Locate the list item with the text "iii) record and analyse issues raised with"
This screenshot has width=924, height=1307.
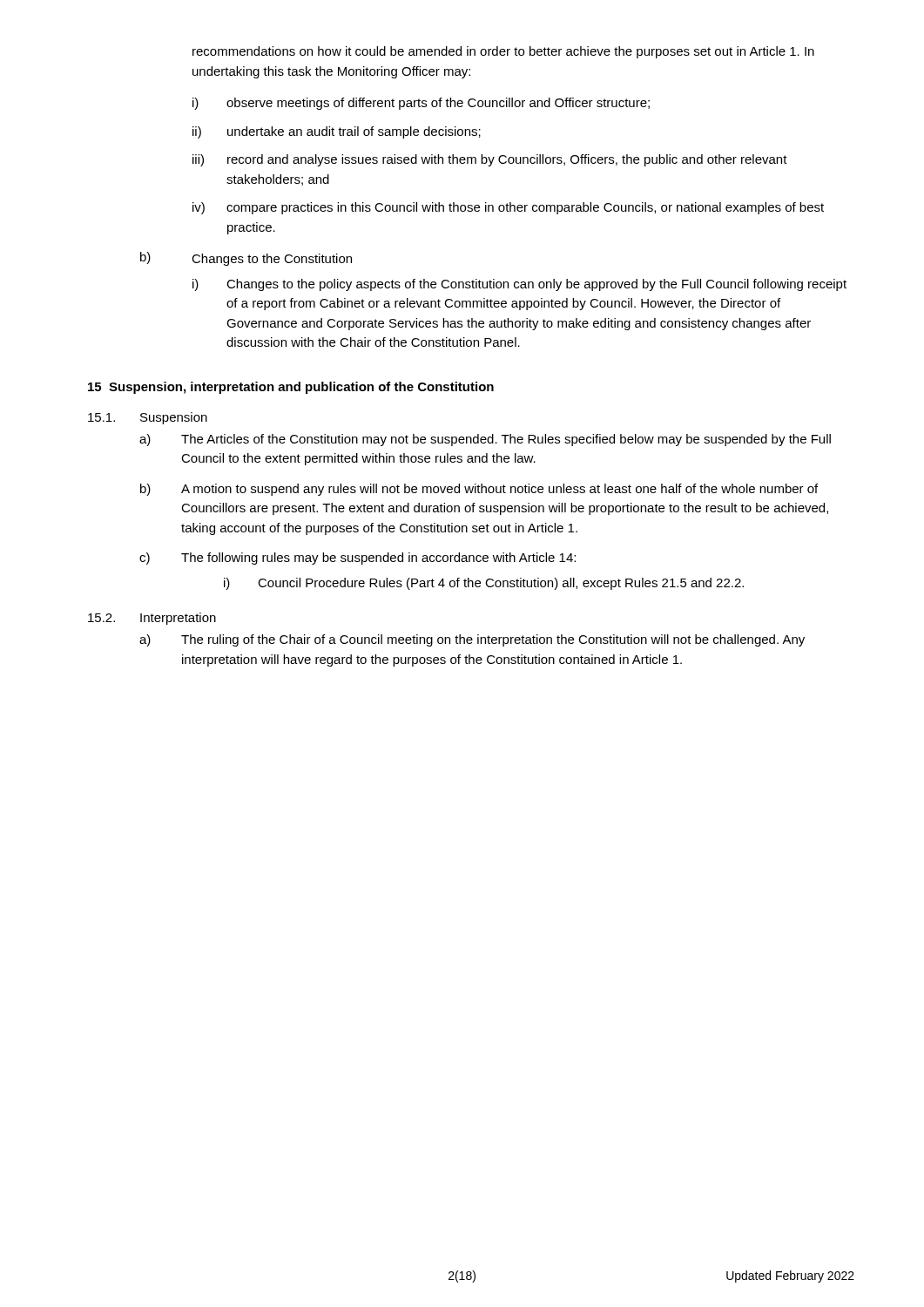tap(523, 170)
